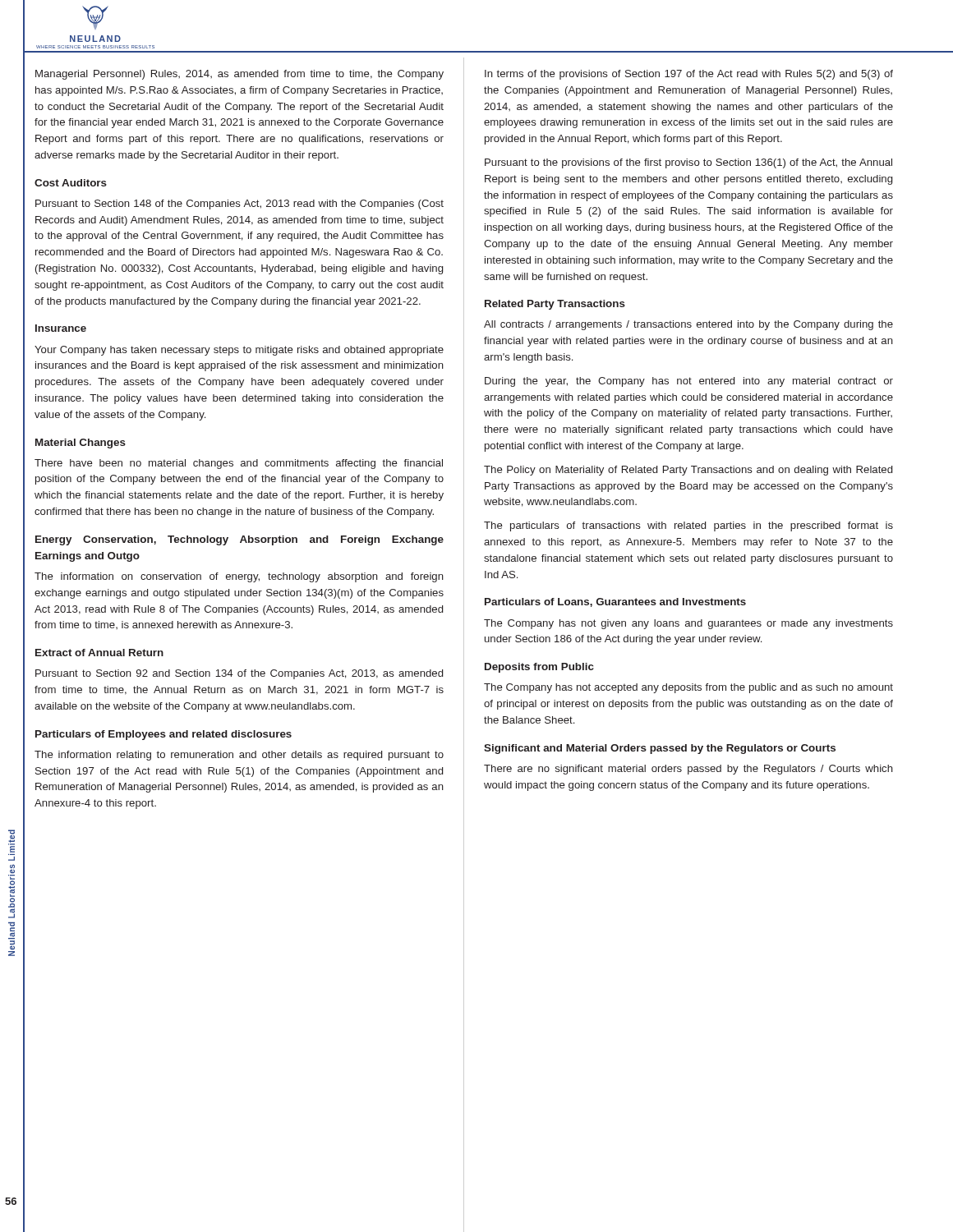
Task: Click on the block starting "Managerial Personnel) Rules, 2014, as amended"
Action: pos(239,114)
